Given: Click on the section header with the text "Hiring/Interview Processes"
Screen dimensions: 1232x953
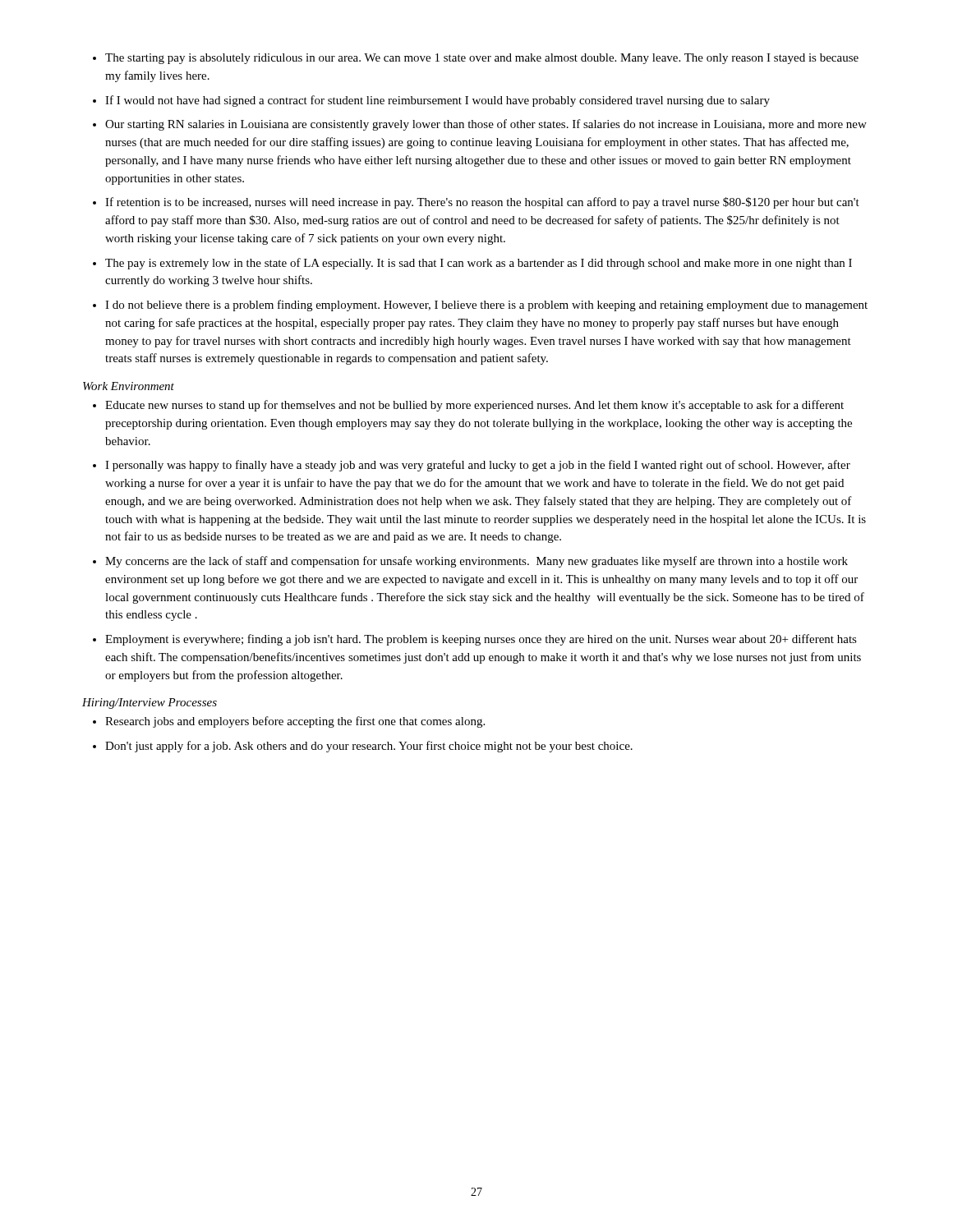Looking at the screenshot, I should [150, 702].
